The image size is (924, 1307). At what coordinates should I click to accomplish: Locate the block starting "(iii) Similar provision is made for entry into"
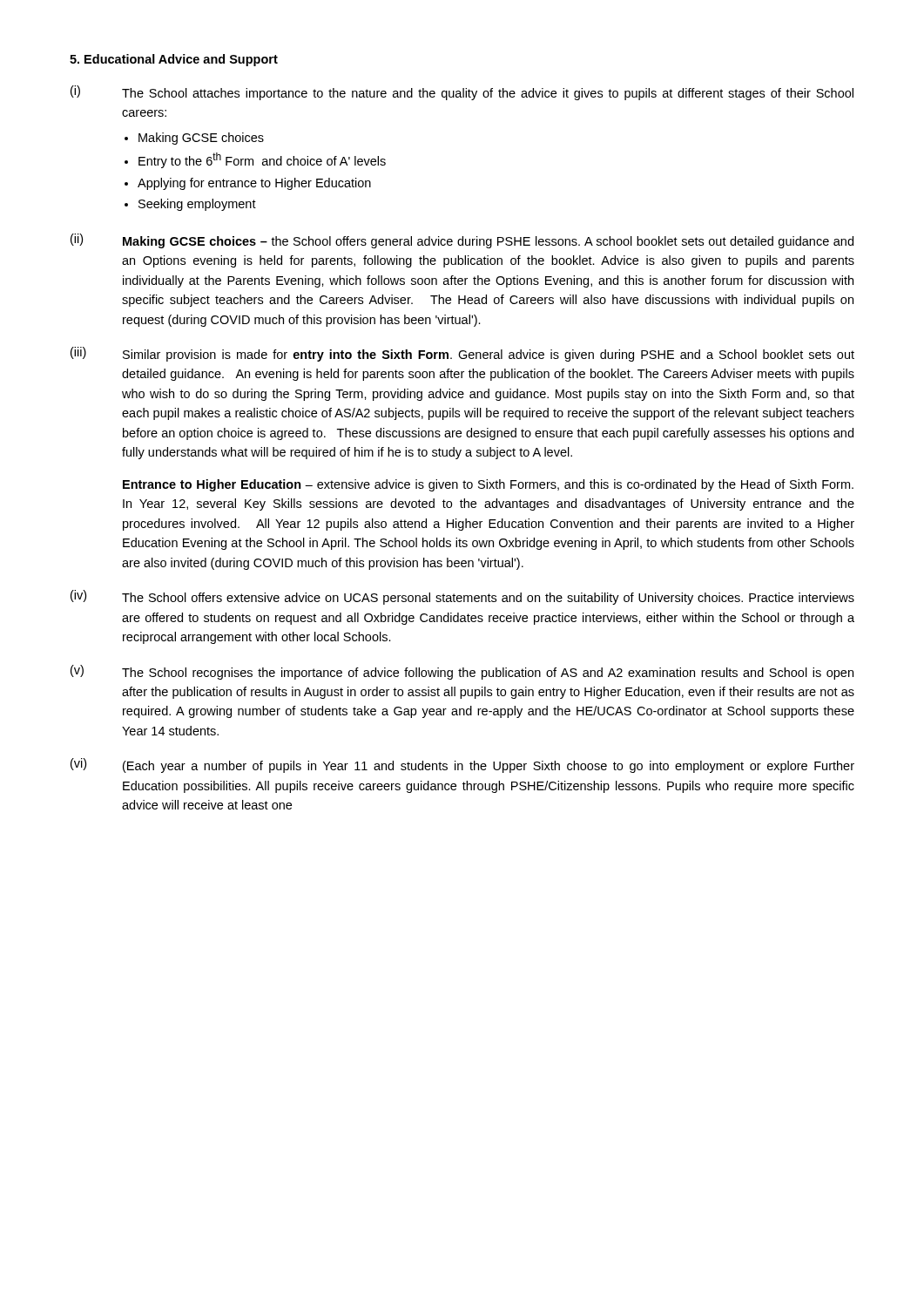click(x=462, y=459)
